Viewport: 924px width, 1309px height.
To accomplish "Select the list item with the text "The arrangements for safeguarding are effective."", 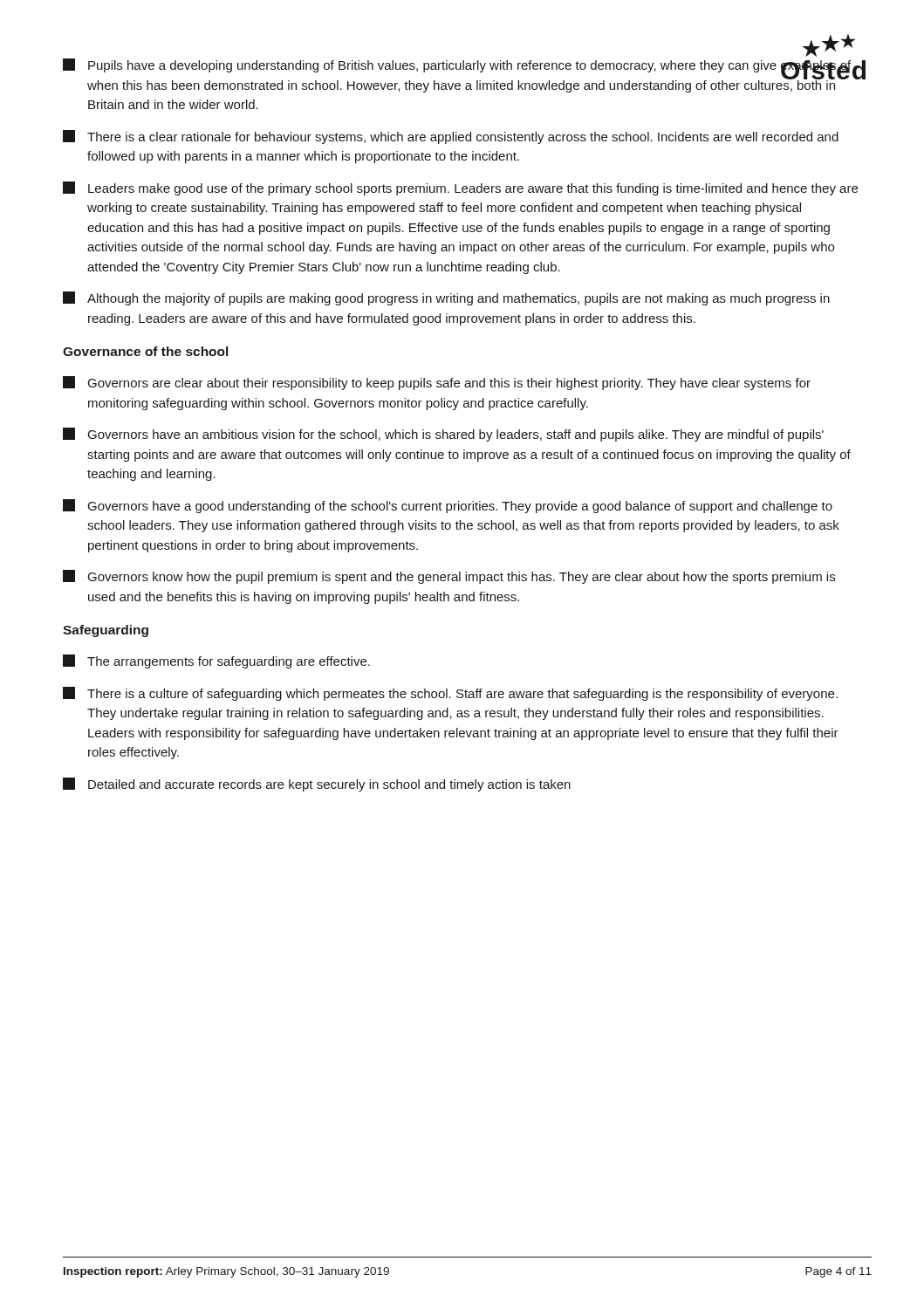I will 216,661.
